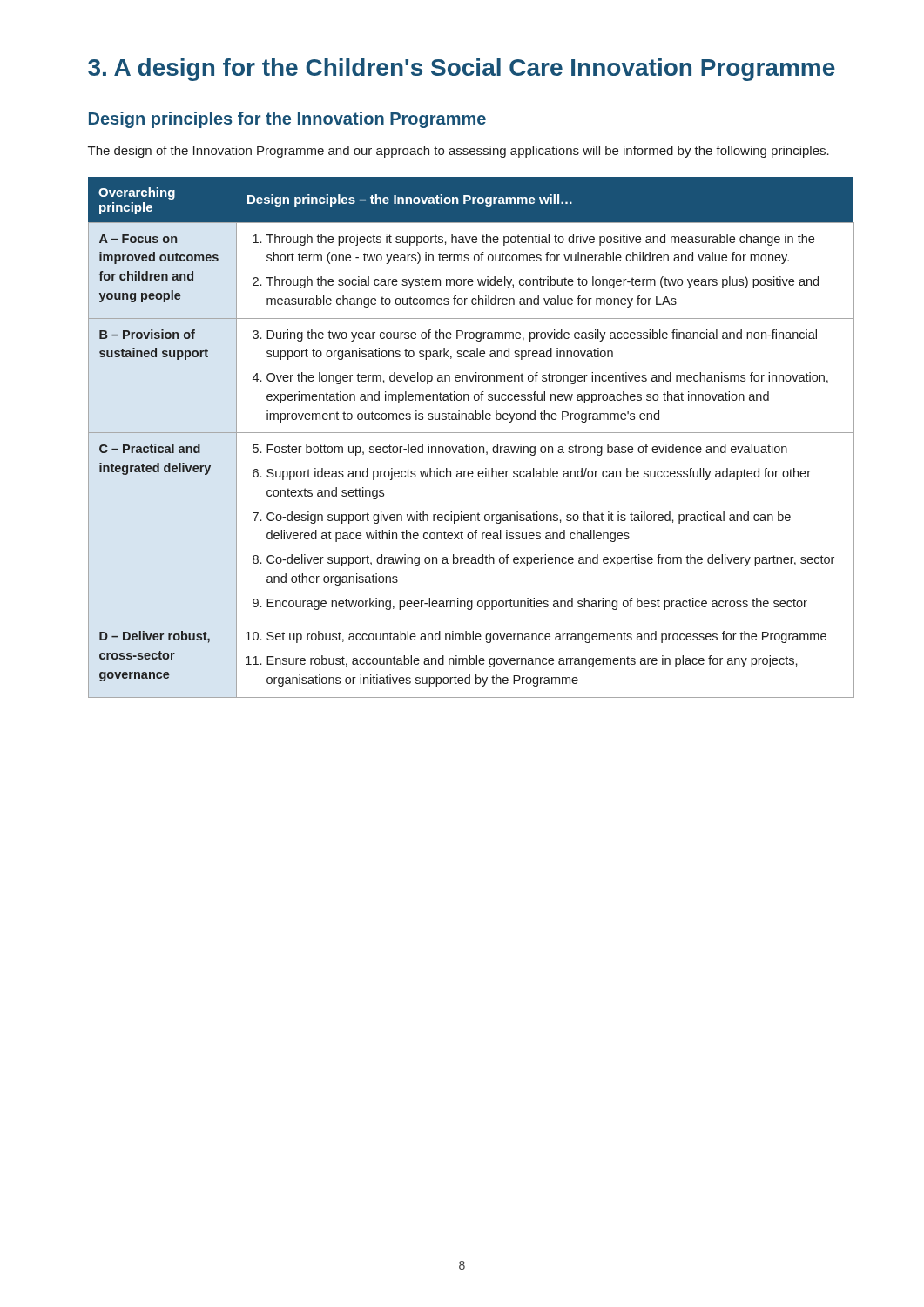
Task: Point to the text block starting "The design of the Innovation"
Action: pos(471,151)
